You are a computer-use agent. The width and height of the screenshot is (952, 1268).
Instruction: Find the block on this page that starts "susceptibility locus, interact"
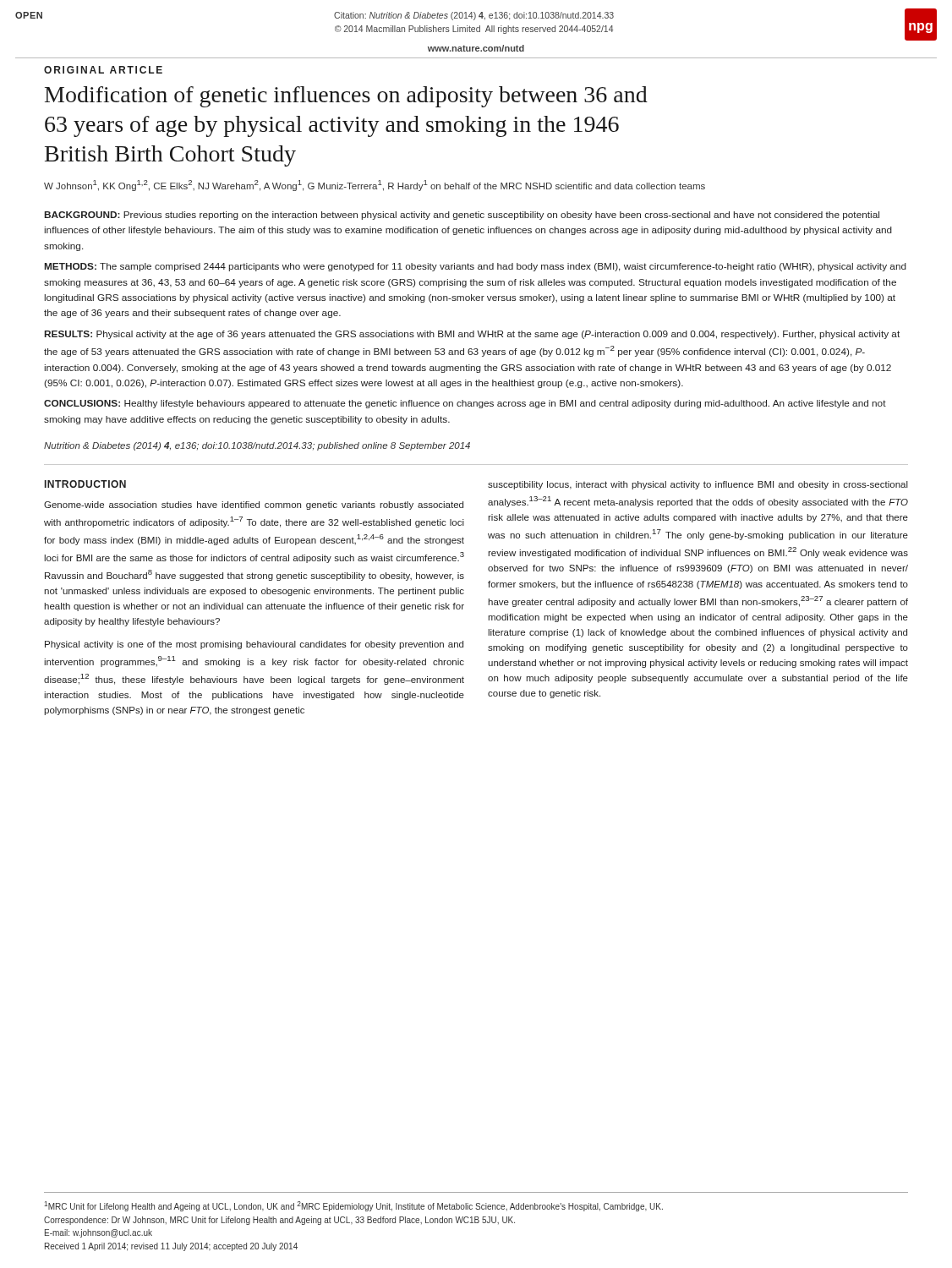pyautogui.click(x=698, y=589)
